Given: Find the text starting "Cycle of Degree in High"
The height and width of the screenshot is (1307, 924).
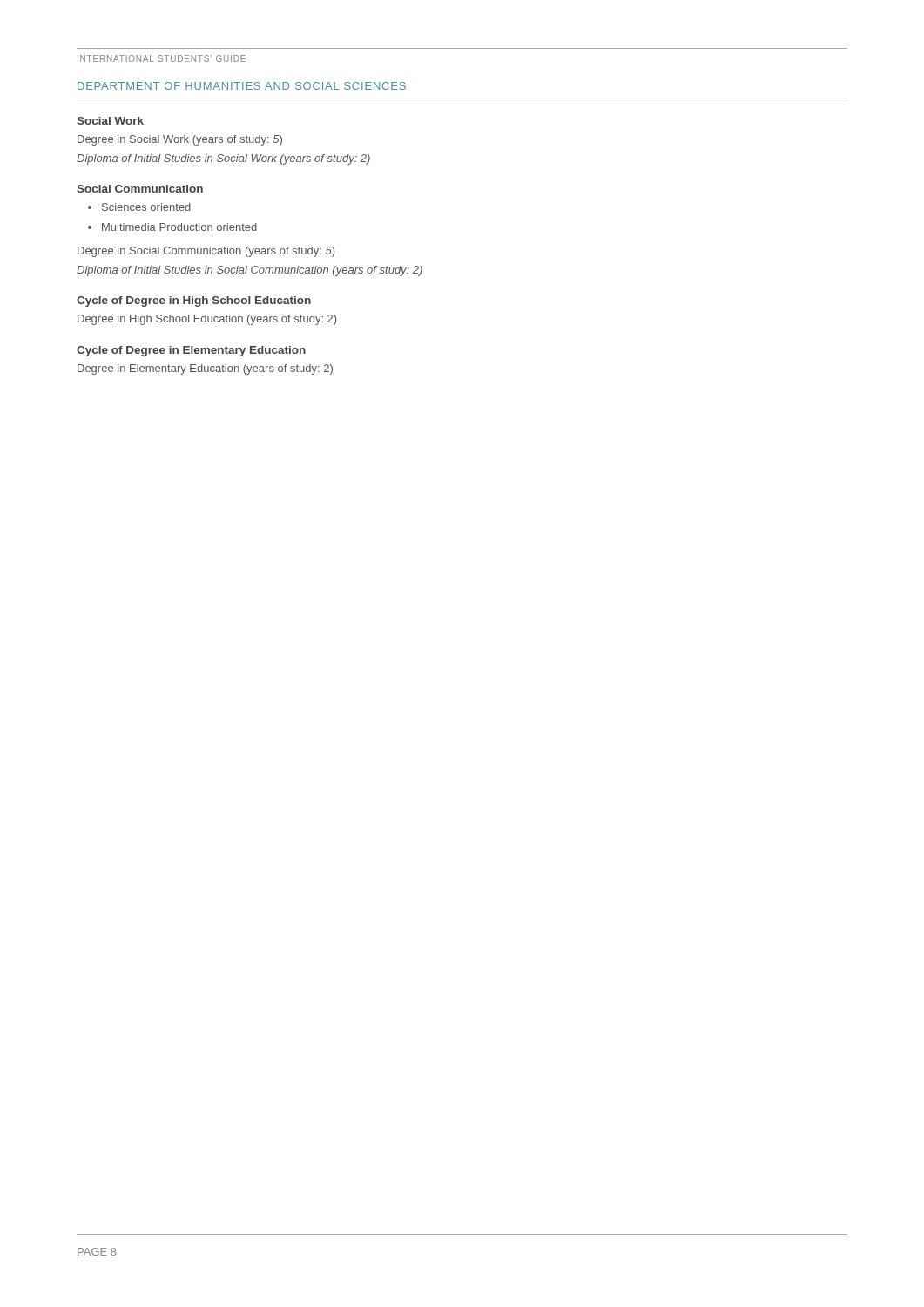Looking at the screenshot, I should (194, 301).
